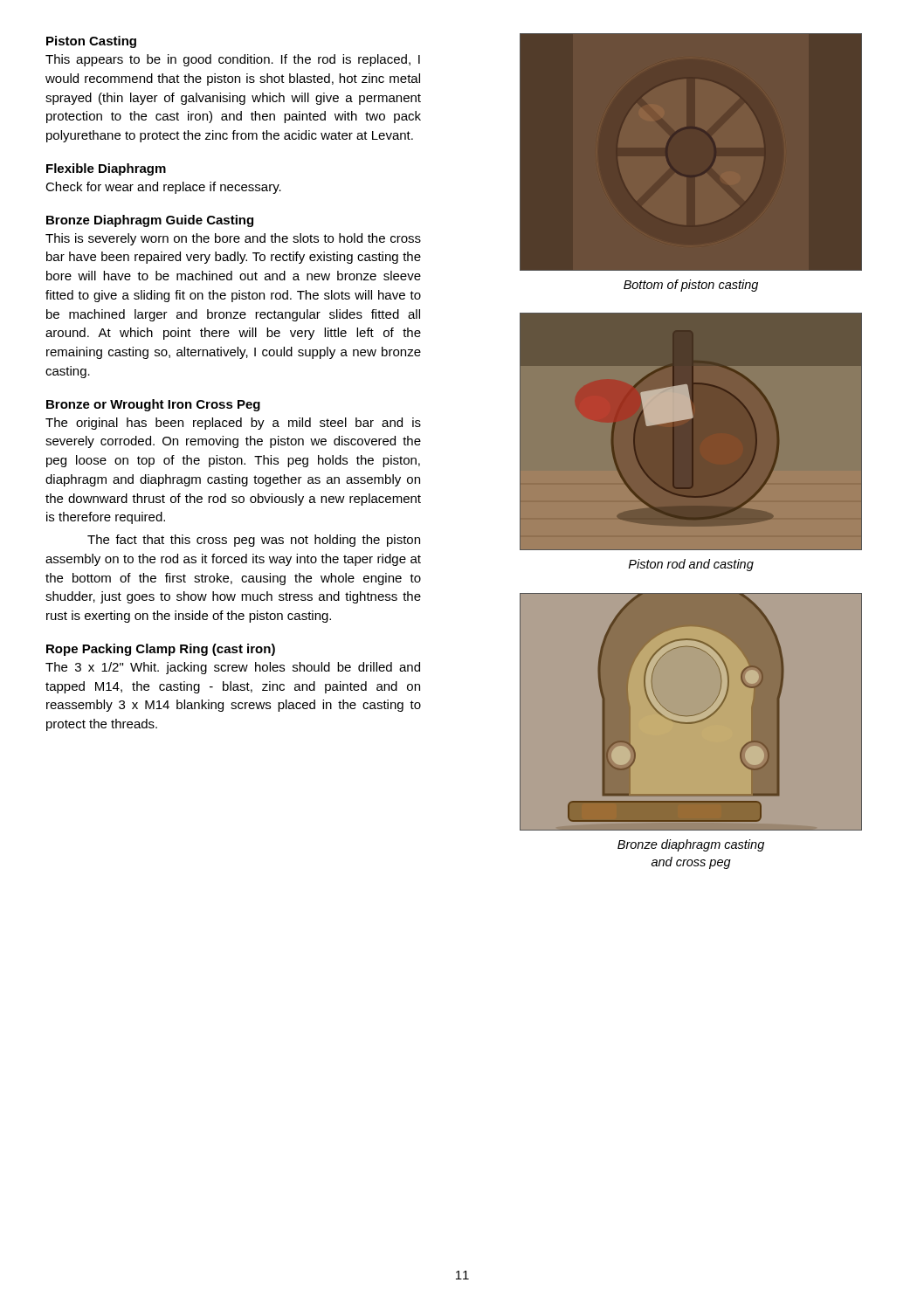
Task: Find "Bottom of piston casting" on this page
Action: pyautogui.click(x=691, y=285)
